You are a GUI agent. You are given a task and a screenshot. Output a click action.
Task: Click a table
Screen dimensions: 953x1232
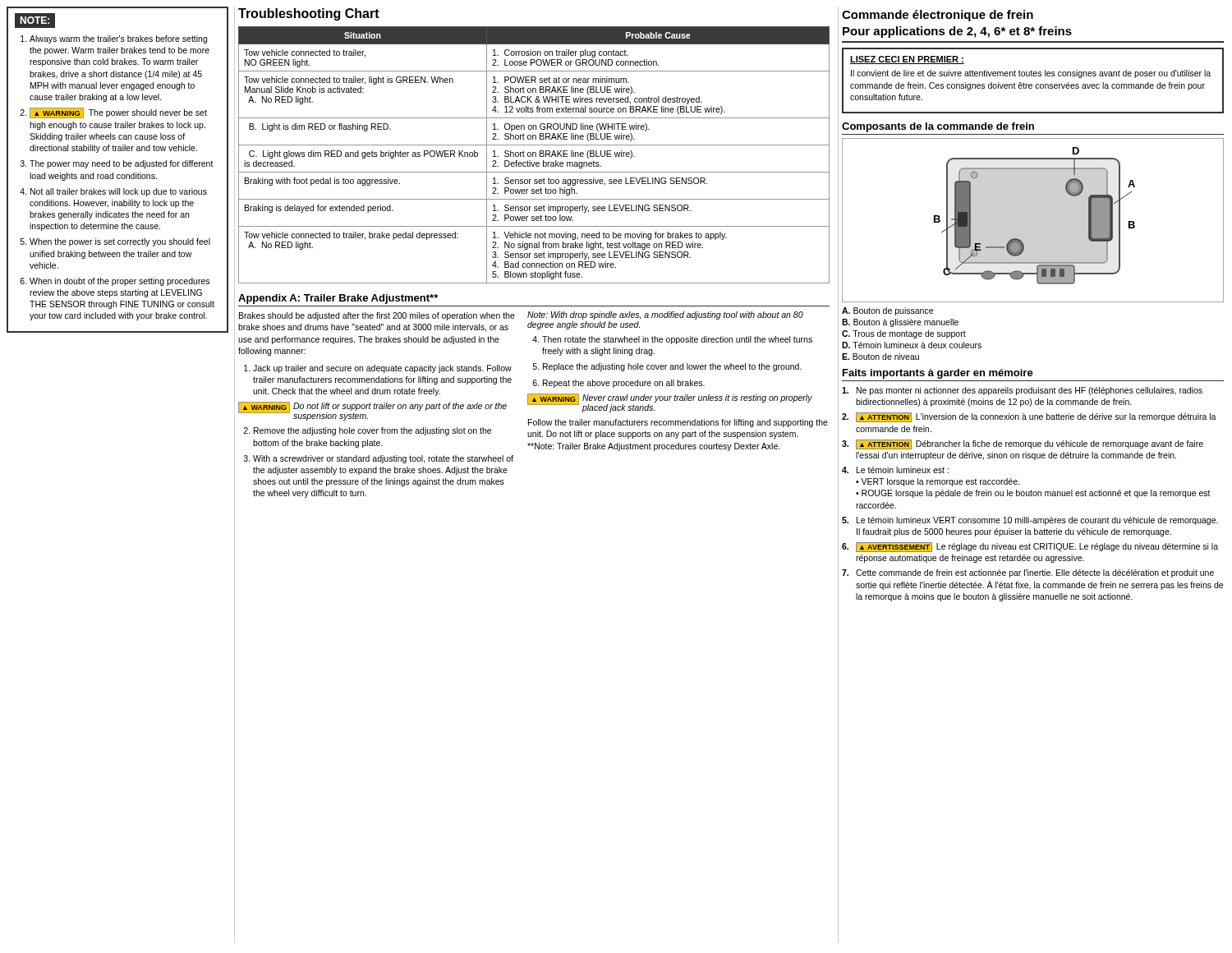(x=534, y=155)
